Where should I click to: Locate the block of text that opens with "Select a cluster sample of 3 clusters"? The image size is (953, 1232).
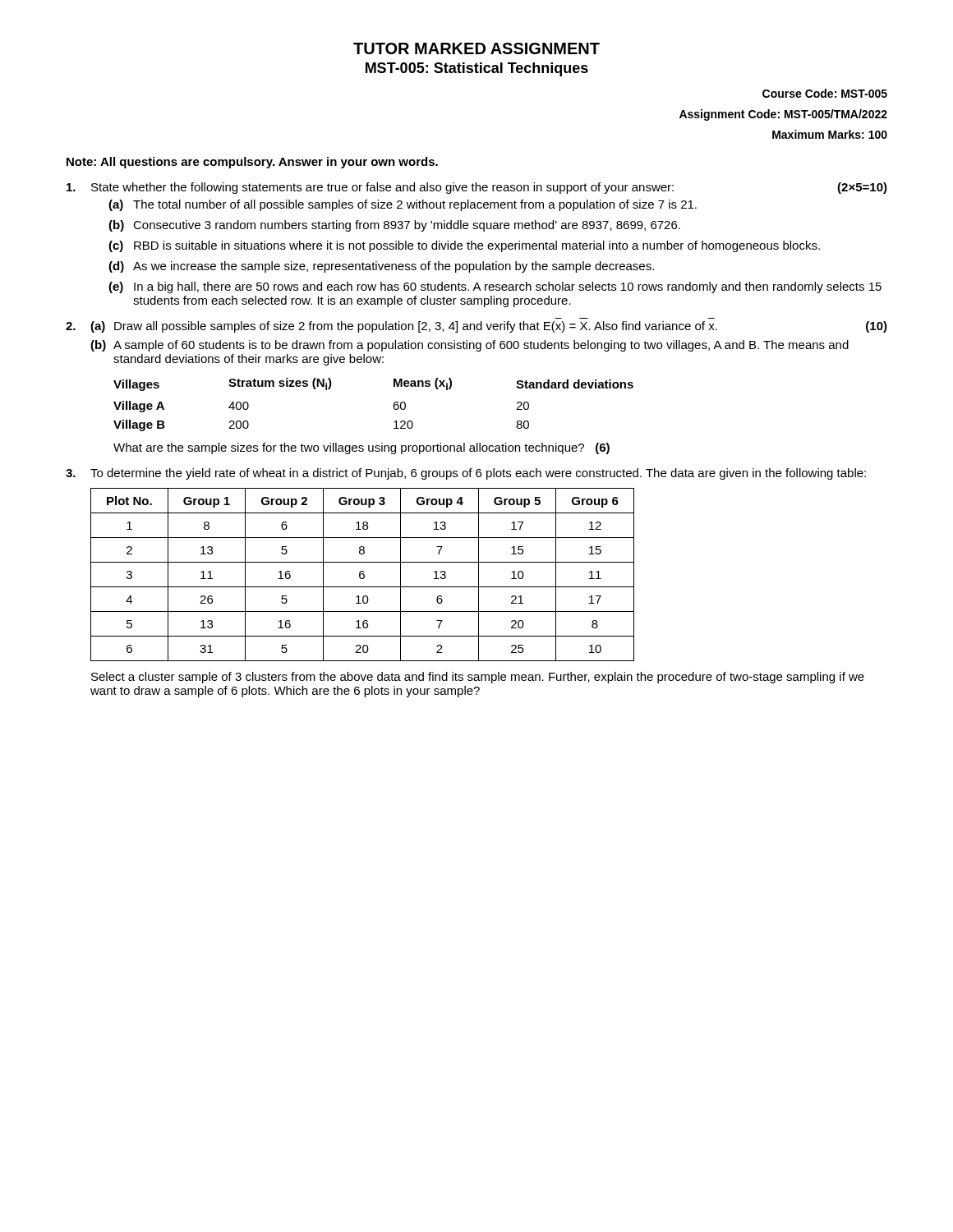pyautogui.click(x=489, y=690)
